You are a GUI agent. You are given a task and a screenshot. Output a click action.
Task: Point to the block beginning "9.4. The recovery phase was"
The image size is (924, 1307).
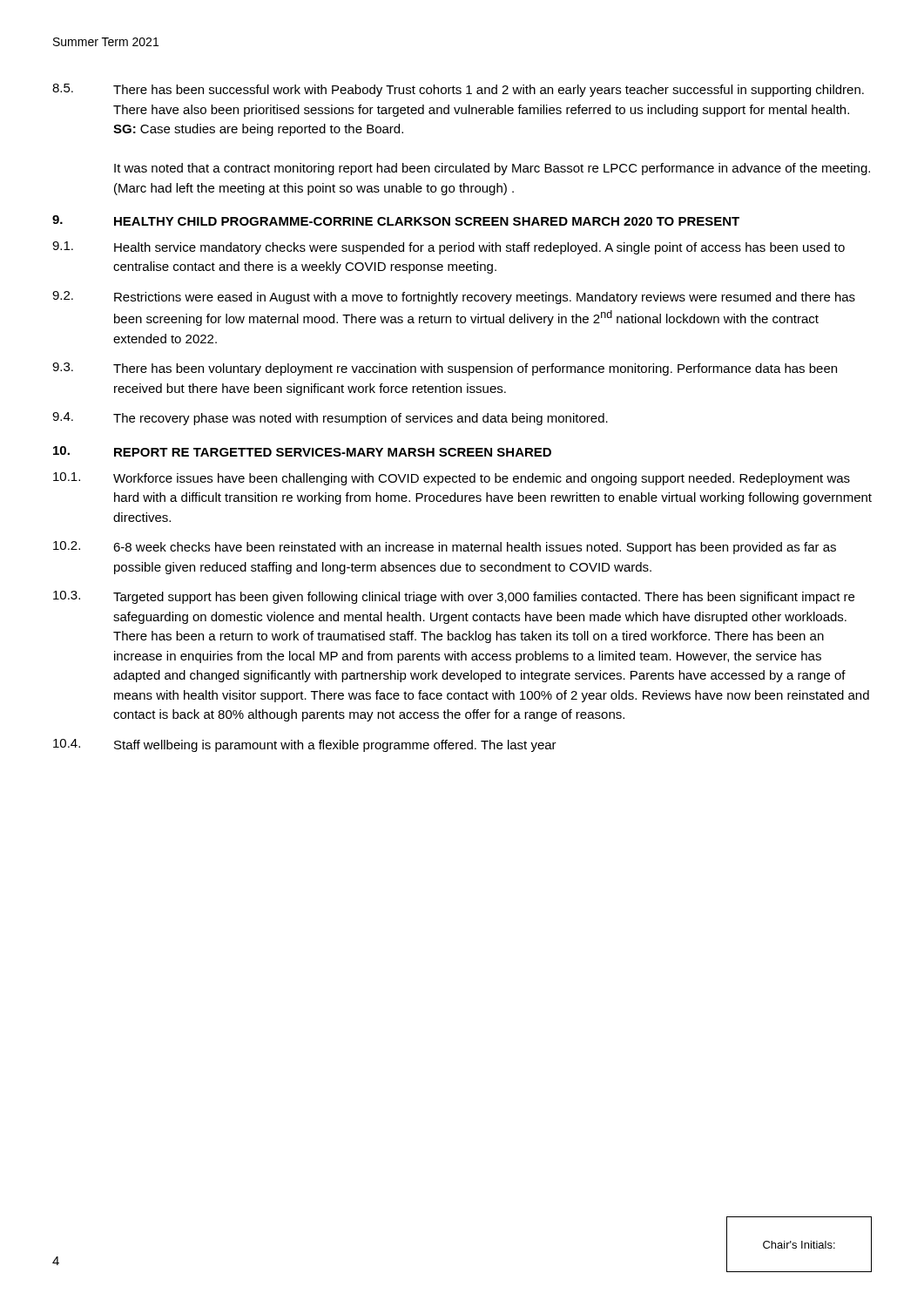[462, 419]
